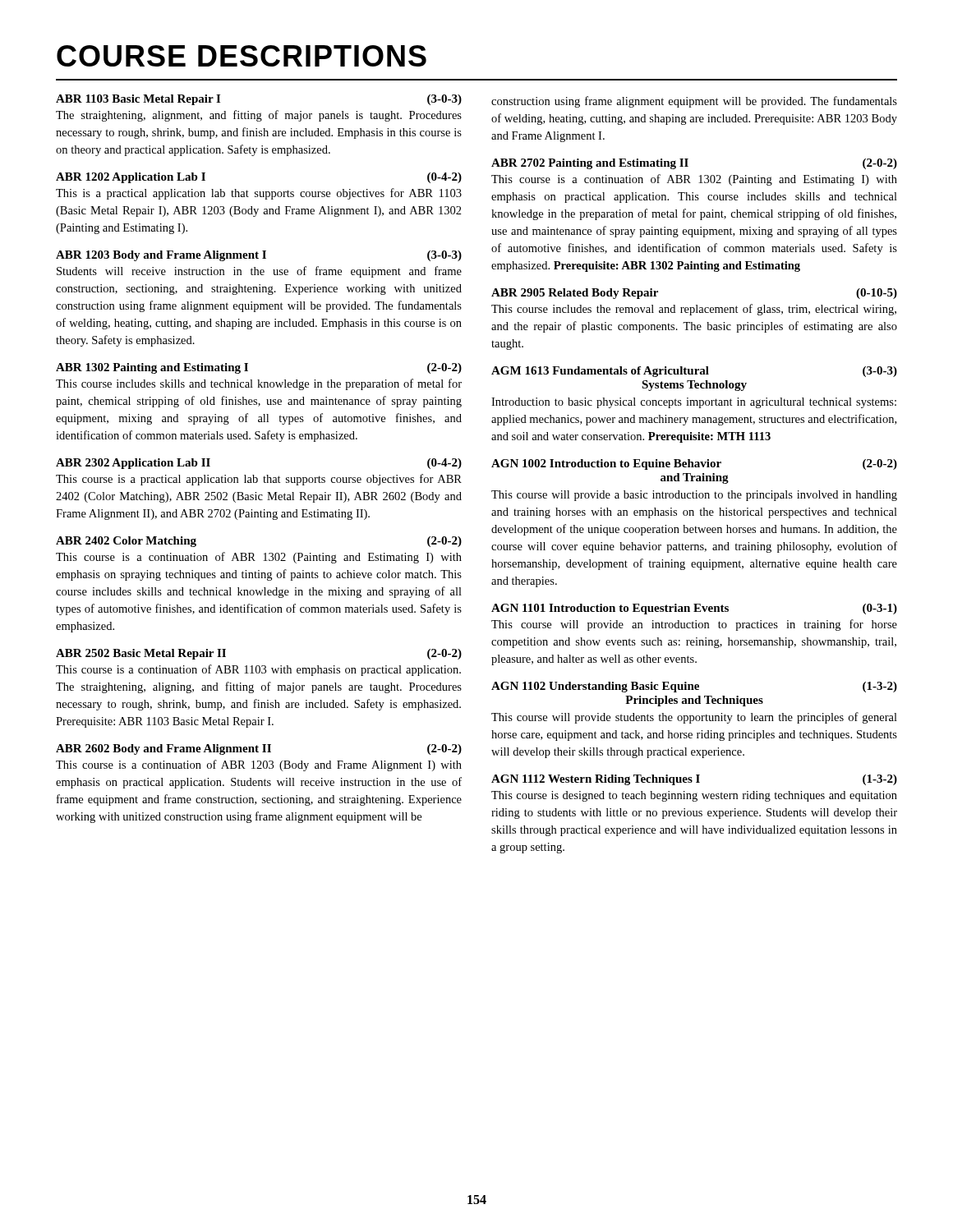This screenshot has width=953, height=1232.
Task: Find the text block that says "AGN 1102 Understanding Basic Equine"
Action: click(694, 720)
